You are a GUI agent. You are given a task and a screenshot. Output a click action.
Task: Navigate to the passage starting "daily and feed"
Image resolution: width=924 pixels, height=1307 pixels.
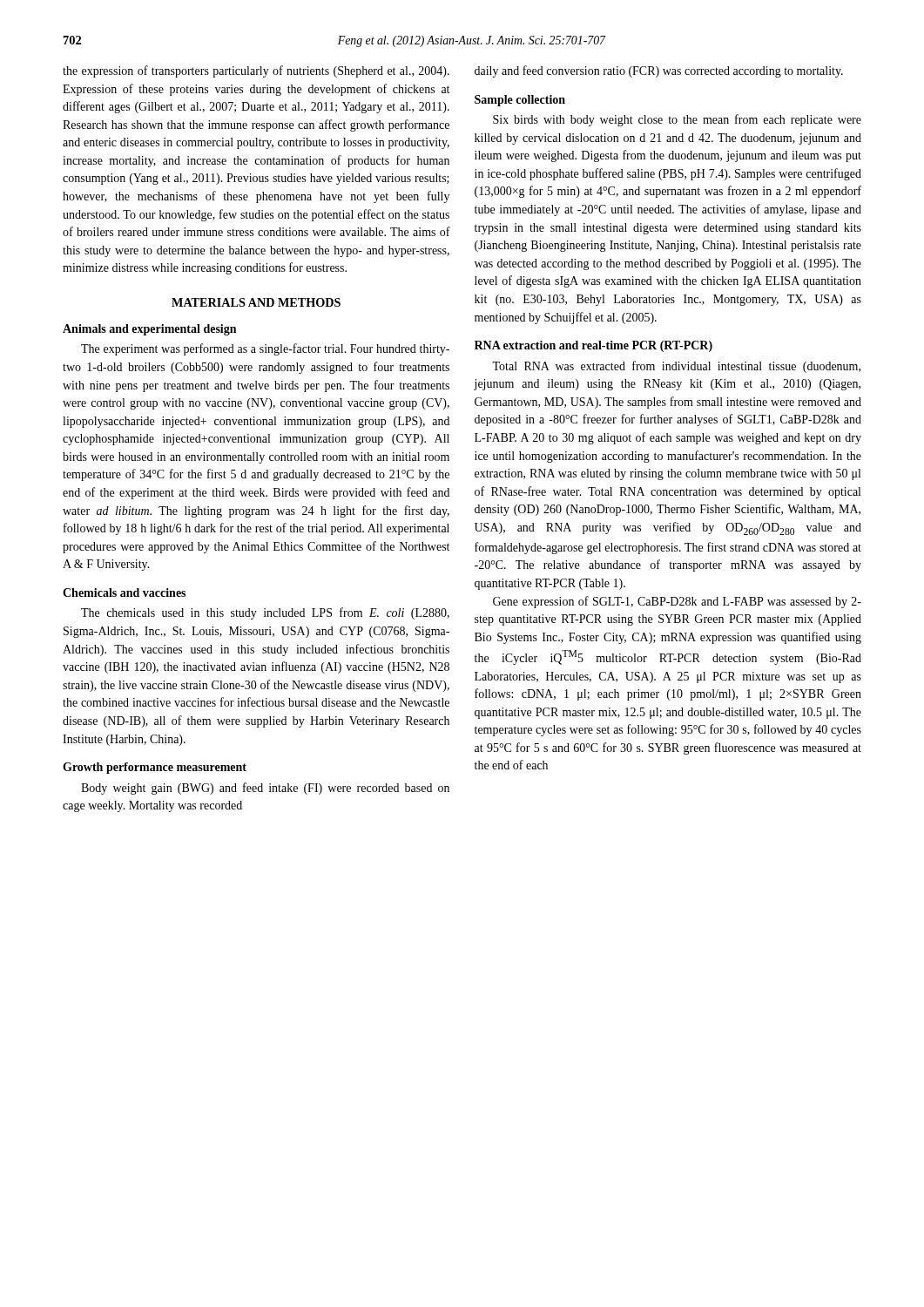click(x=668, y=72)
